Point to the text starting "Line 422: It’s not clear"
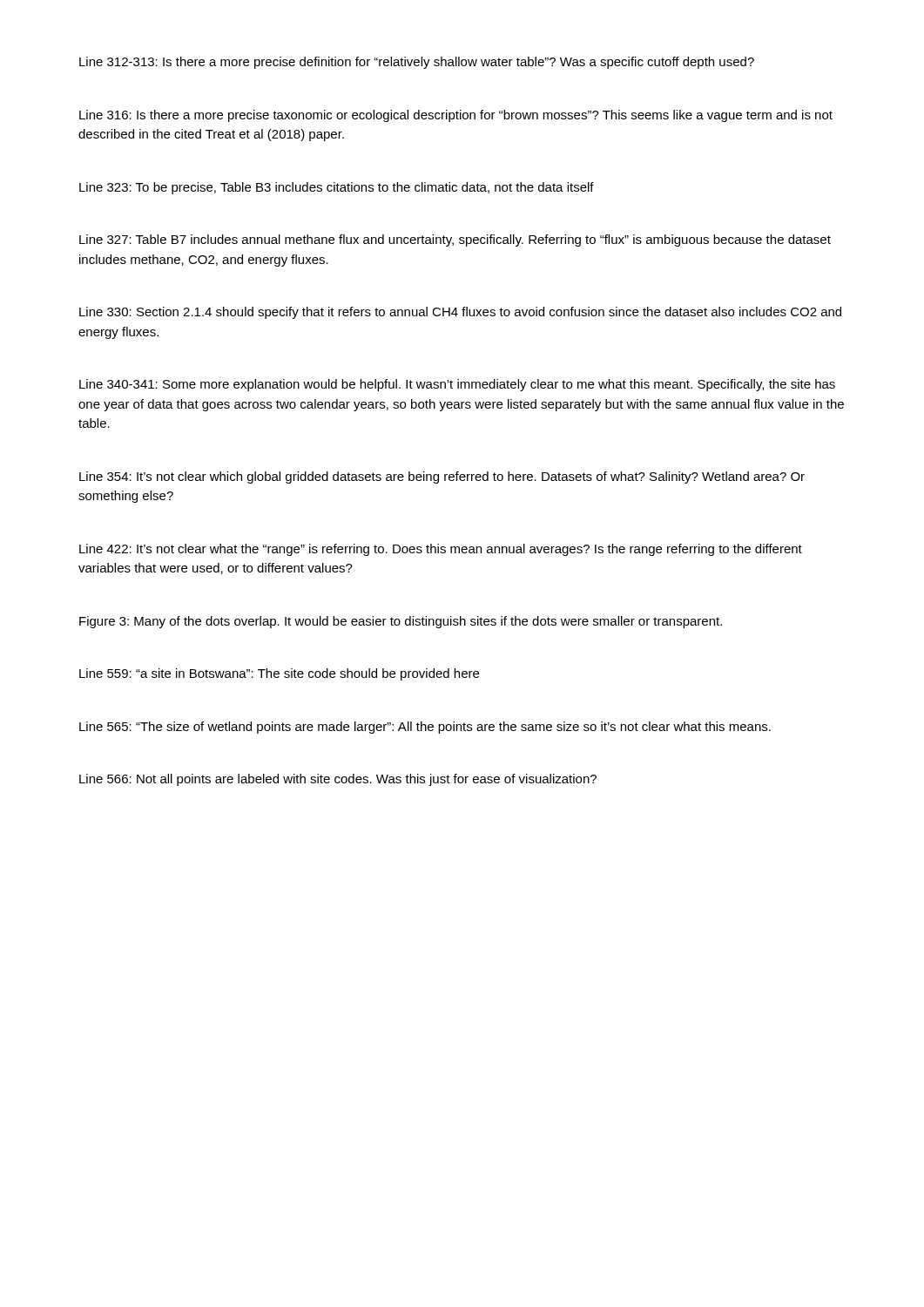Screen dimensions: 1307x924 (440, 558)
